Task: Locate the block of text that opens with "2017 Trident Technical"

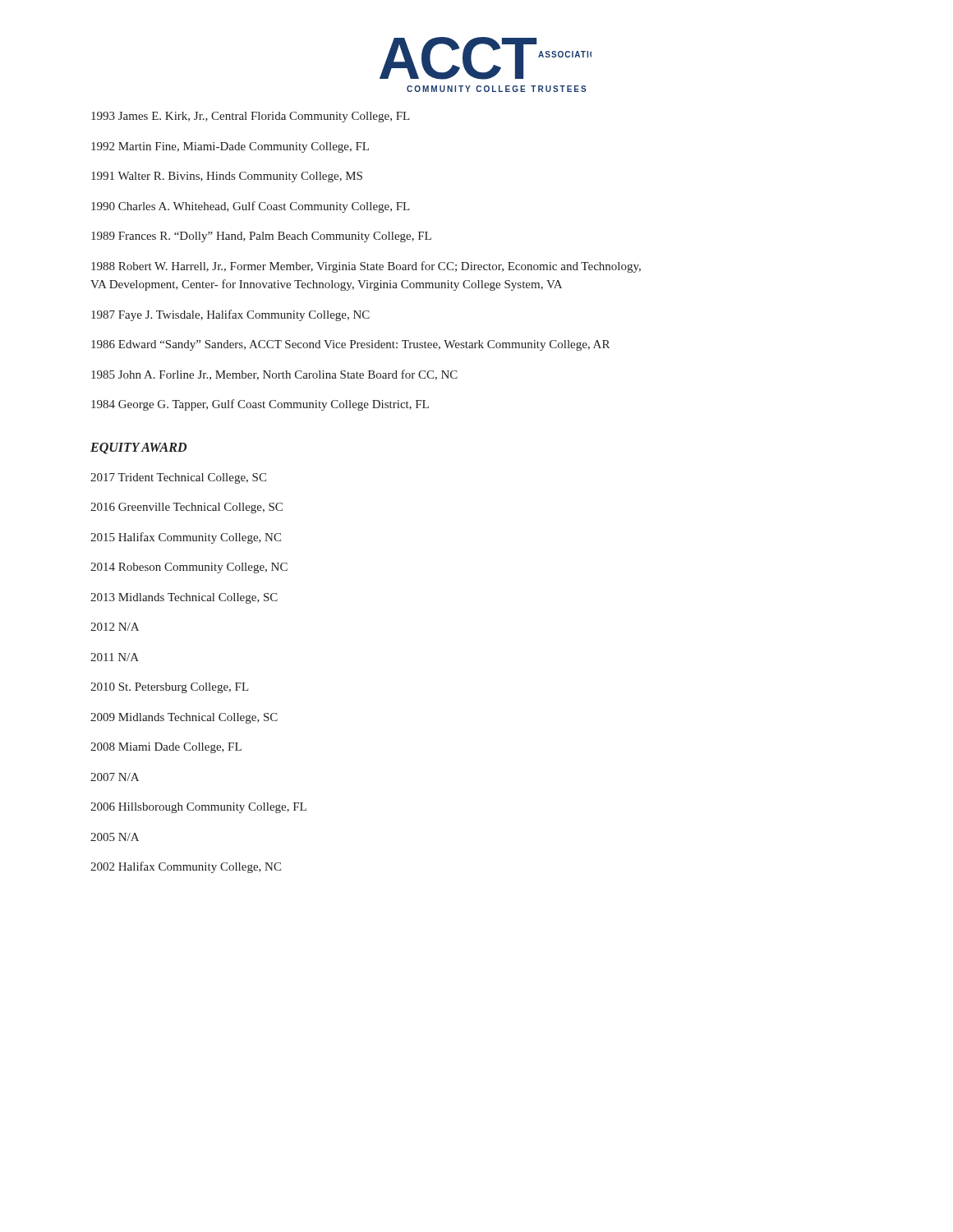Action: (179, 477)
